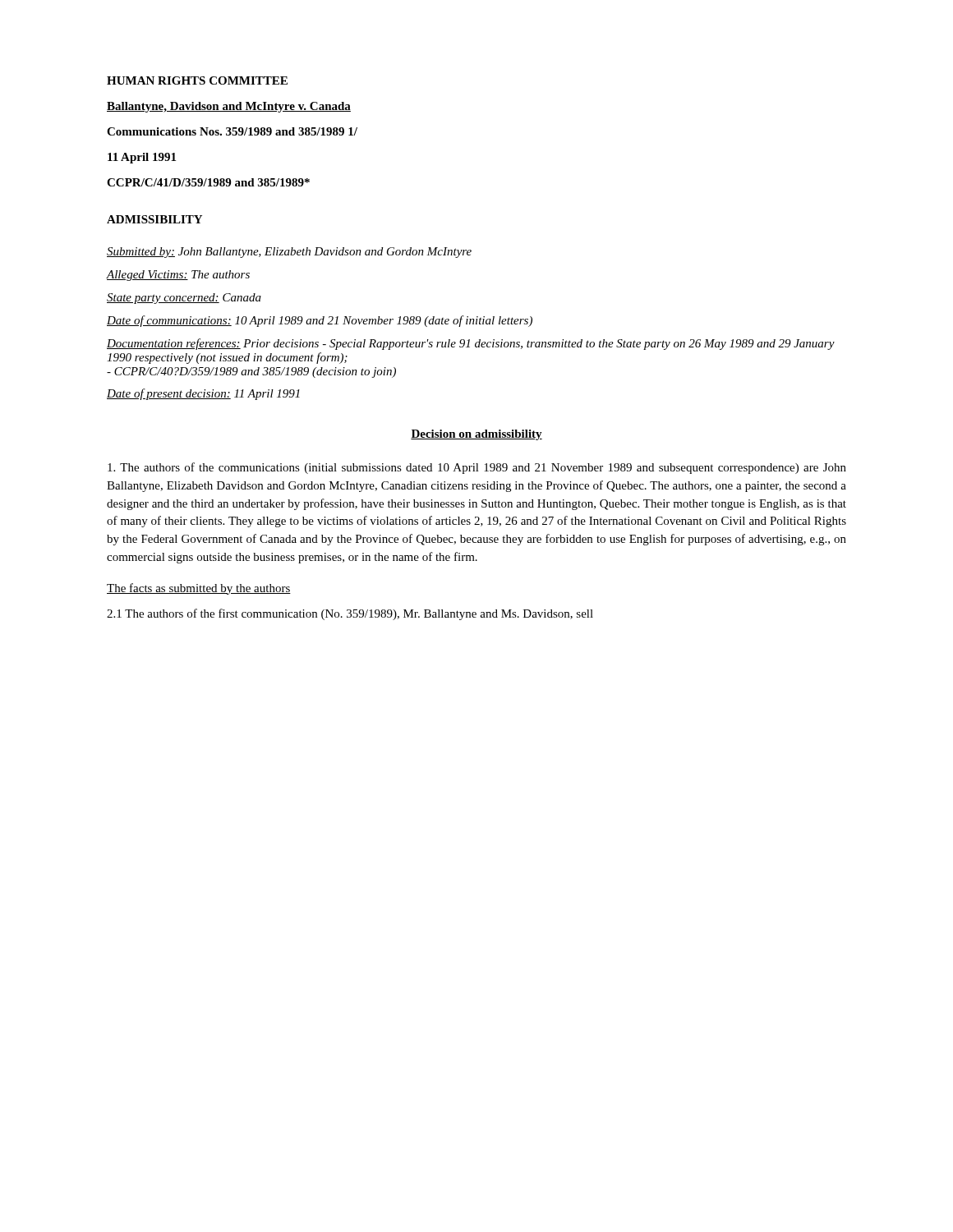
Task: Click on the text that says "Date of present decision: 11 April 1991"
Action: click(x=203, y=394)
